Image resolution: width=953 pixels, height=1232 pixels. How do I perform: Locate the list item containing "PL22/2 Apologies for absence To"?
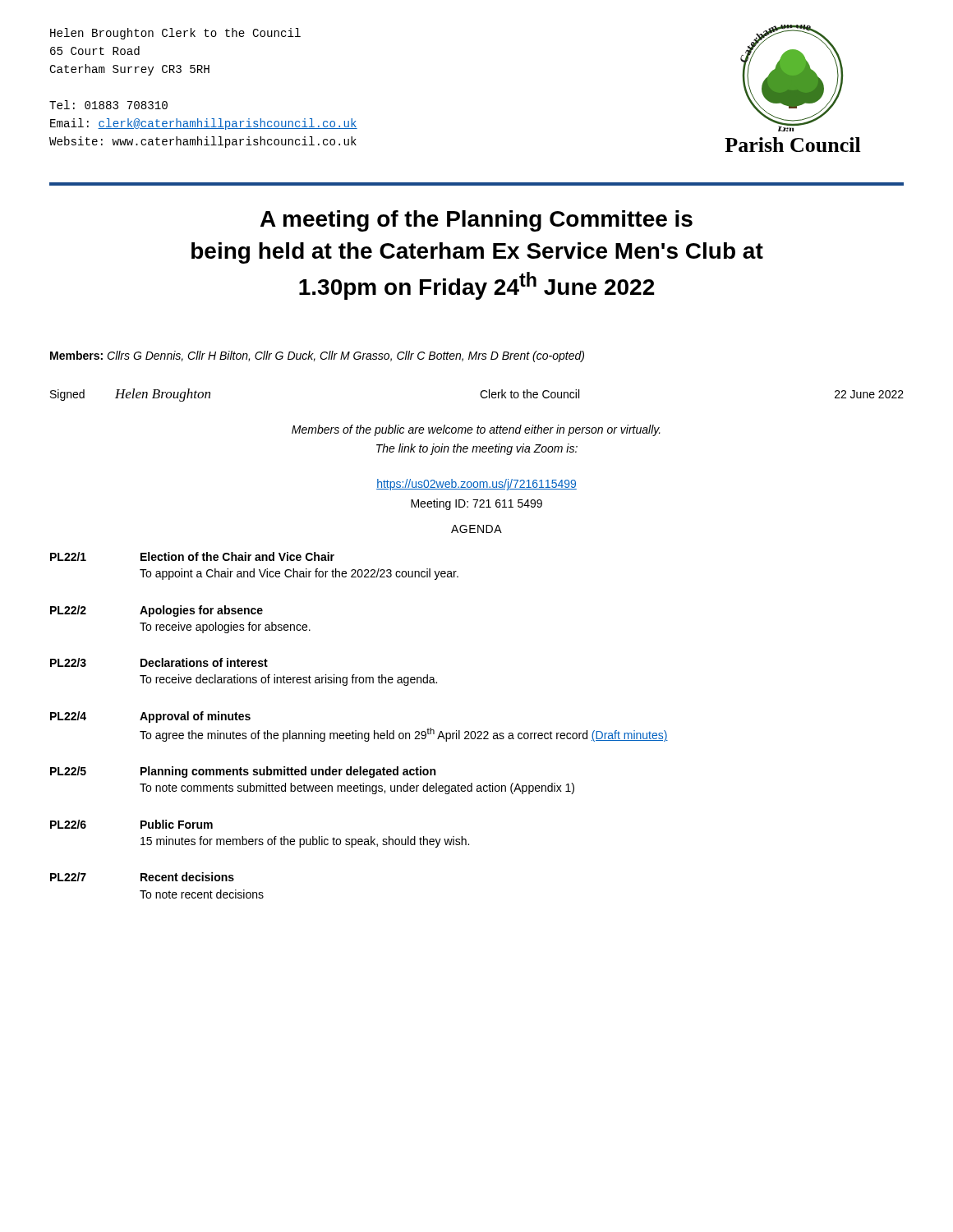point(180,618)
